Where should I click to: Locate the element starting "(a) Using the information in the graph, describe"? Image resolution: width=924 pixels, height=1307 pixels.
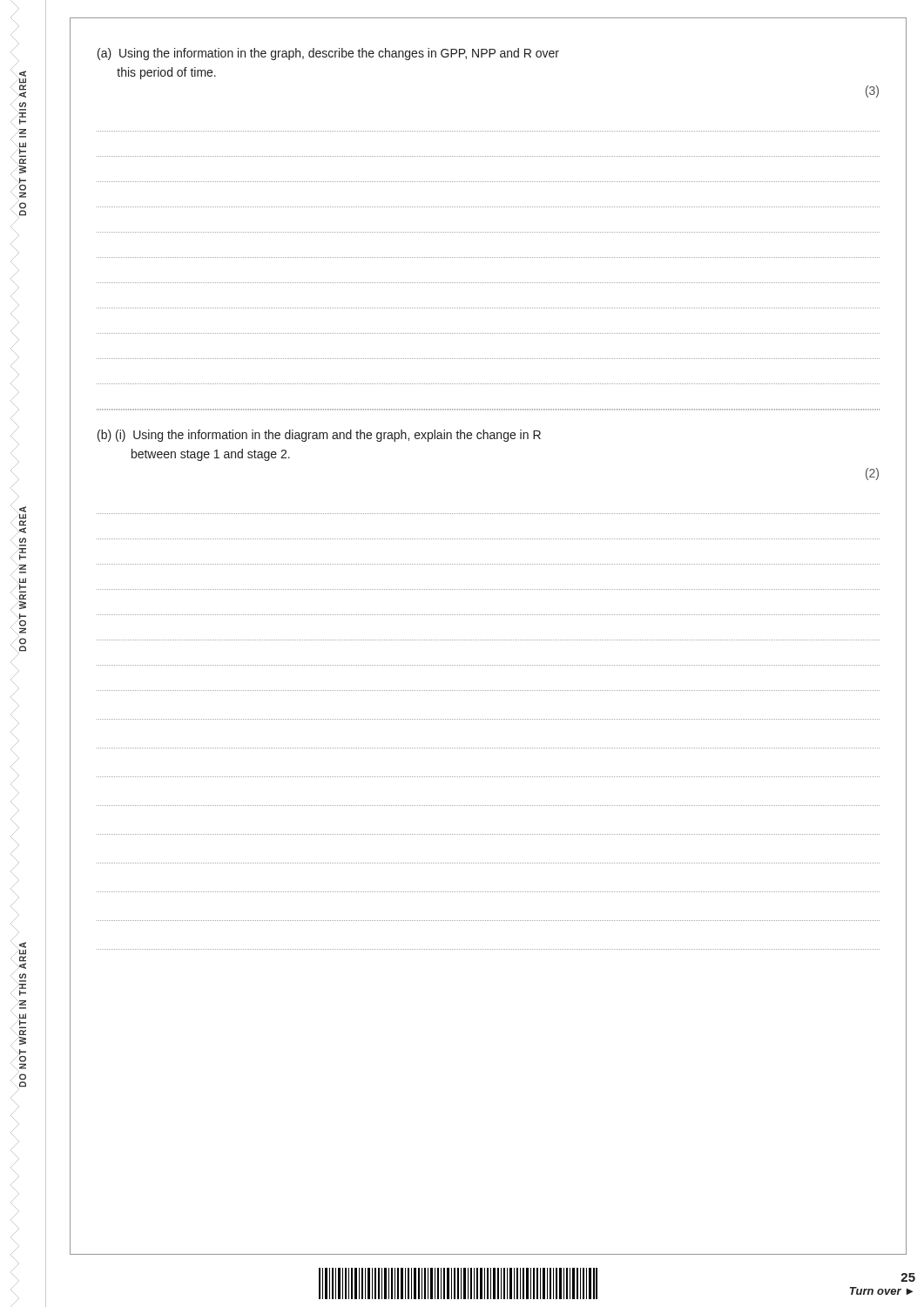328,63
